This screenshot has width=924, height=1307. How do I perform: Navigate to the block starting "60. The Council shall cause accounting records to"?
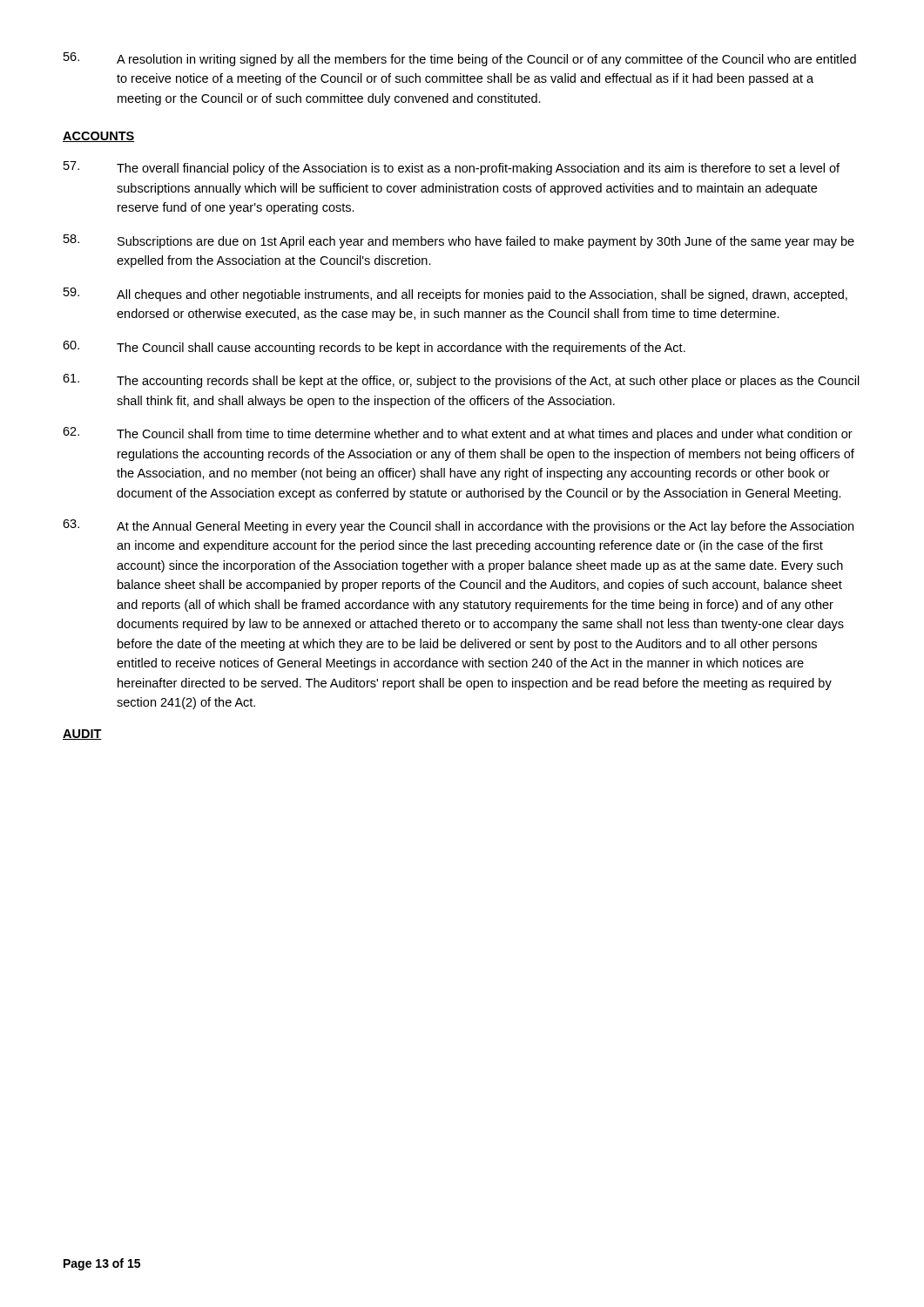(462, 348)
